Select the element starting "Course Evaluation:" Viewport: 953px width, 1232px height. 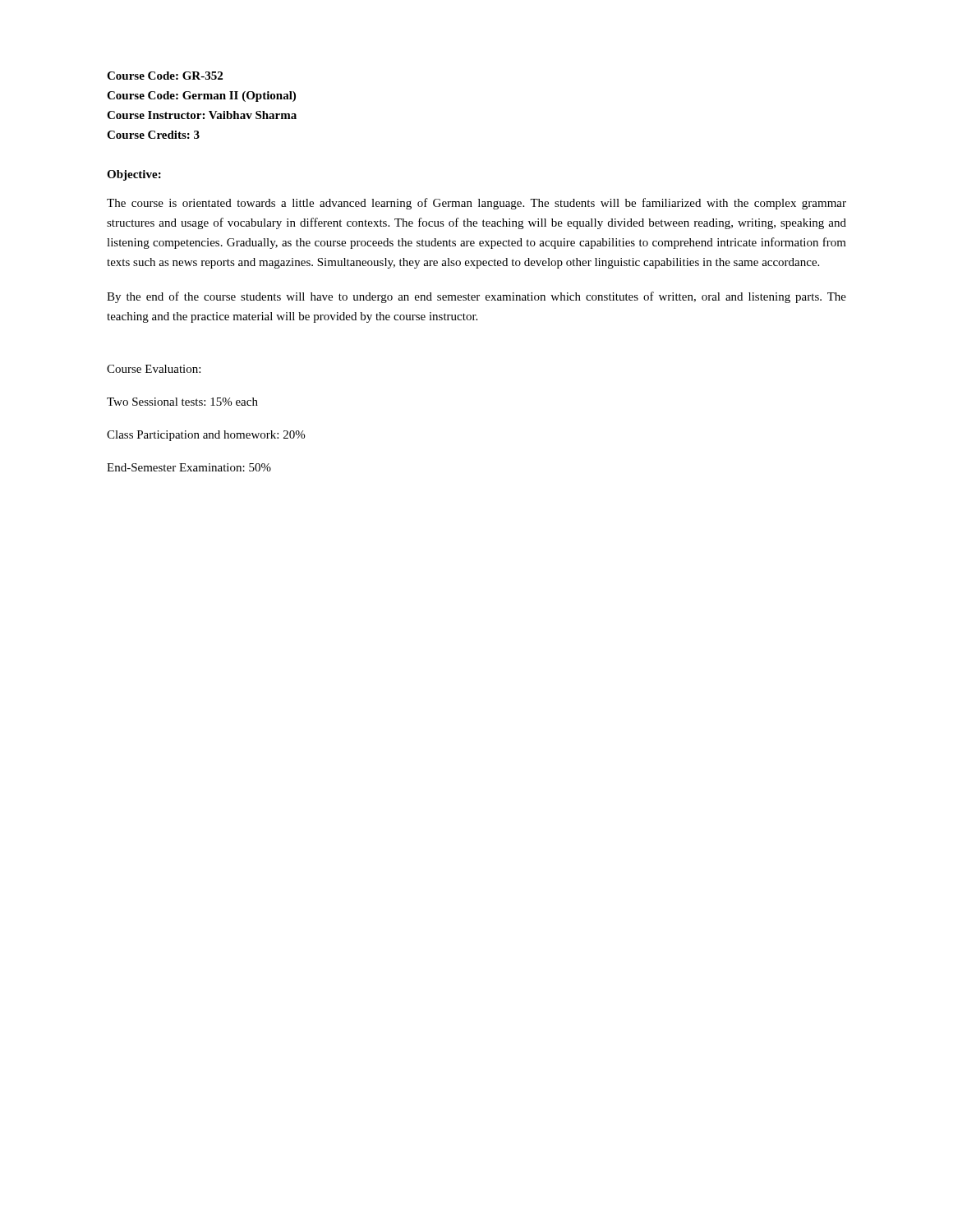coord(154,369)
